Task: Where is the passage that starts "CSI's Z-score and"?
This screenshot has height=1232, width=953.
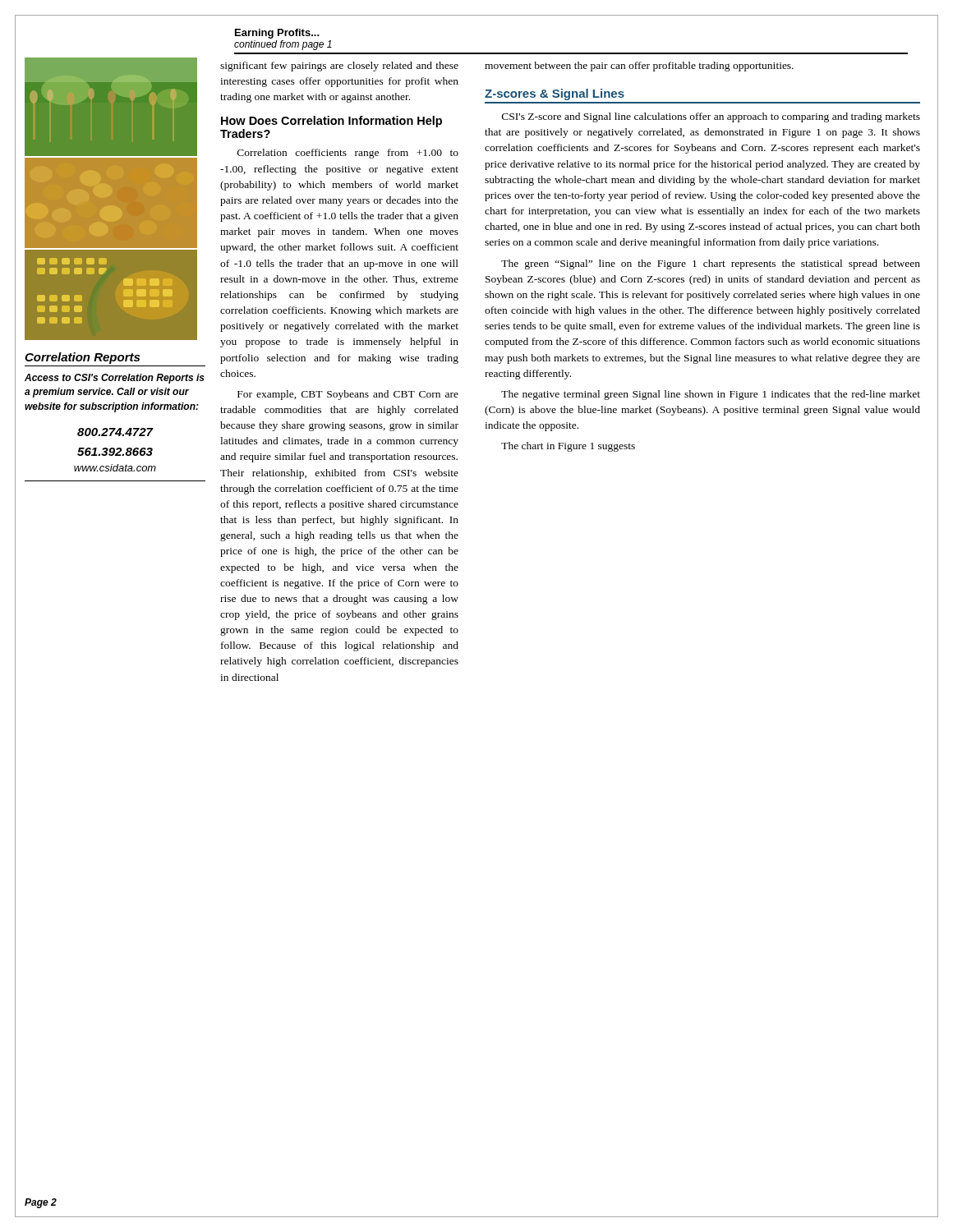Action: pos(702,179)
